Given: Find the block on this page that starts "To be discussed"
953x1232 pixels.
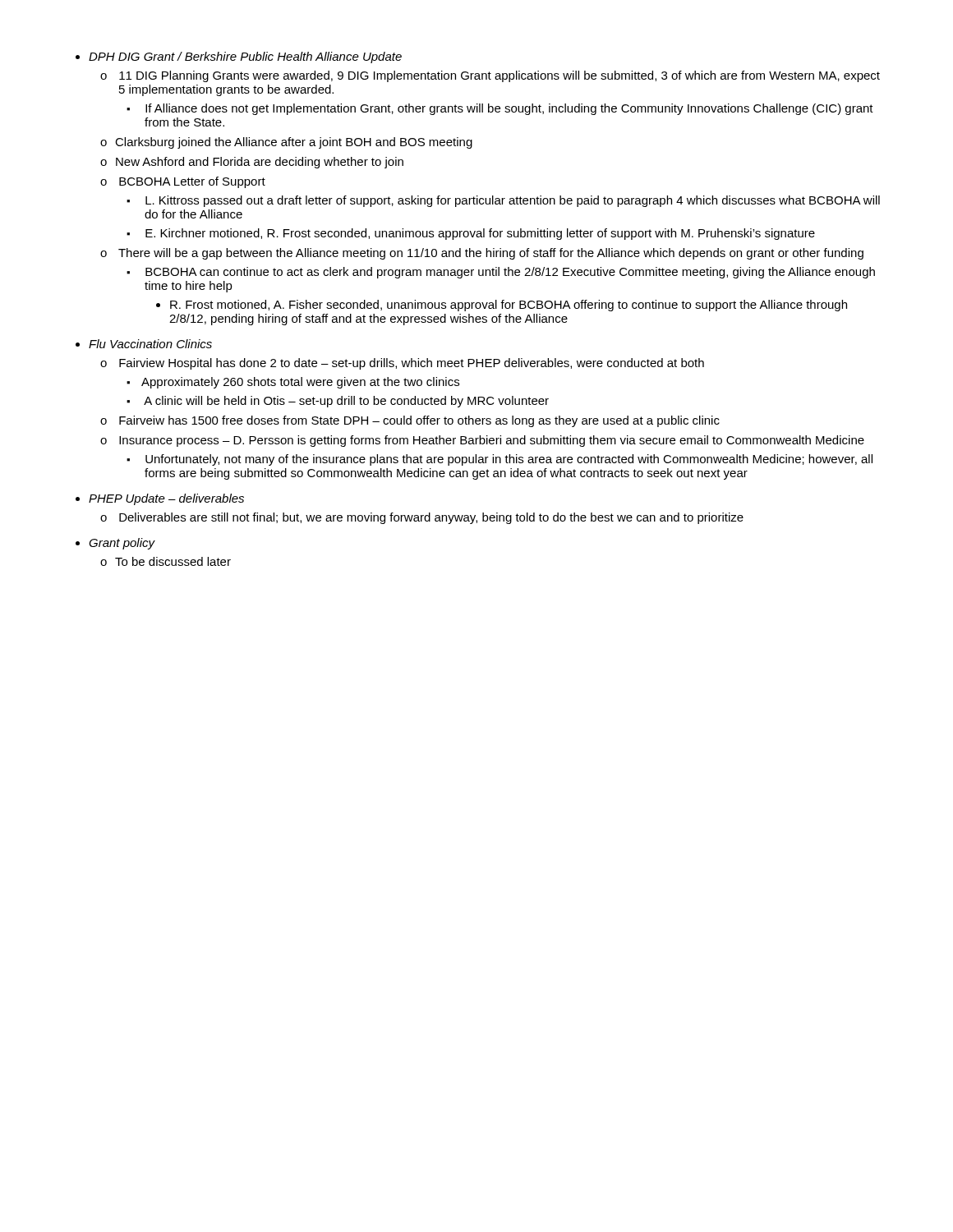Looking at the screenshot, I should click(173, 561).
